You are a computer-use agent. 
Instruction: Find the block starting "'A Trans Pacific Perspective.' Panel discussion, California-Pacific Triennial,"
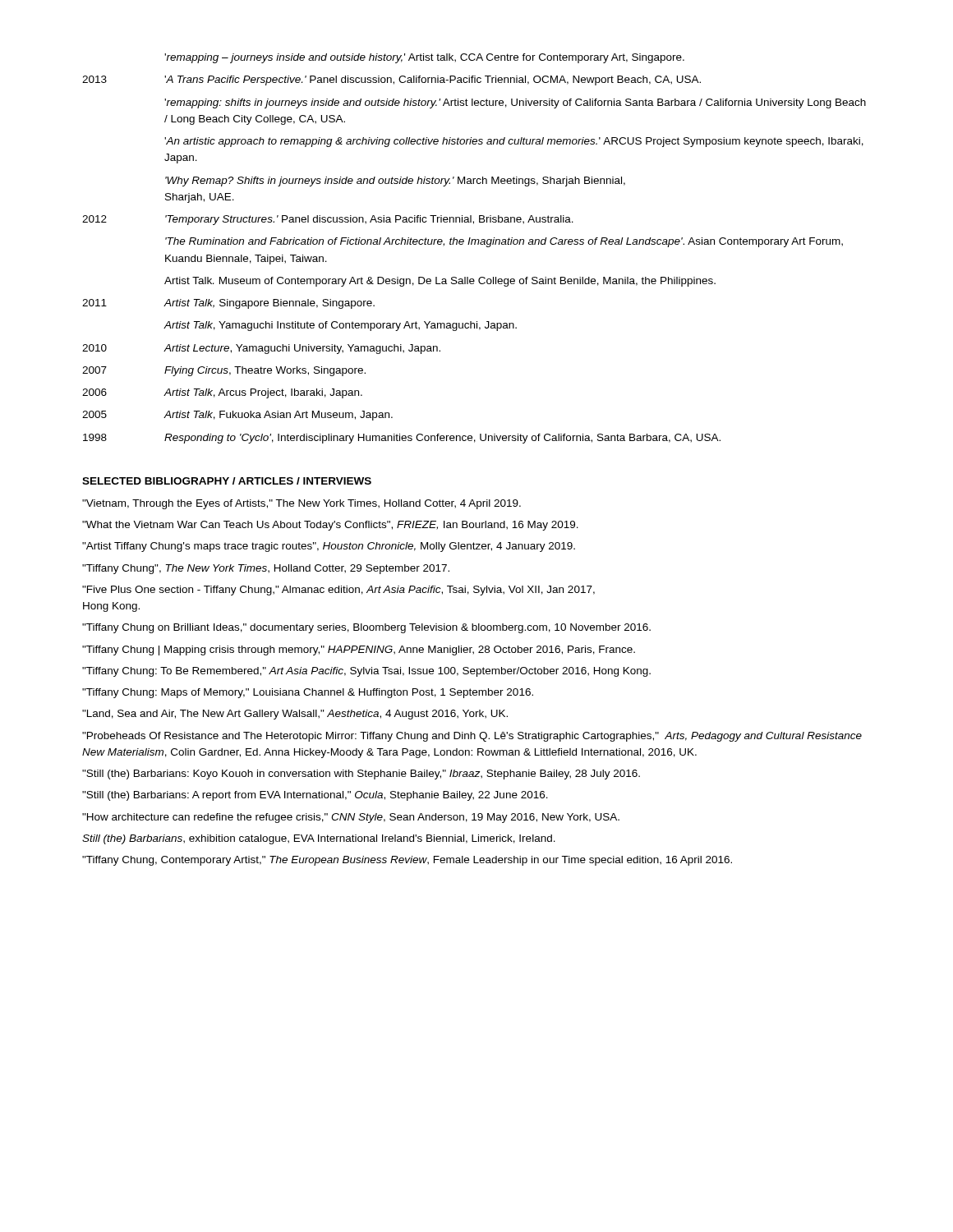pyautogui.click(x=433, y=79)
